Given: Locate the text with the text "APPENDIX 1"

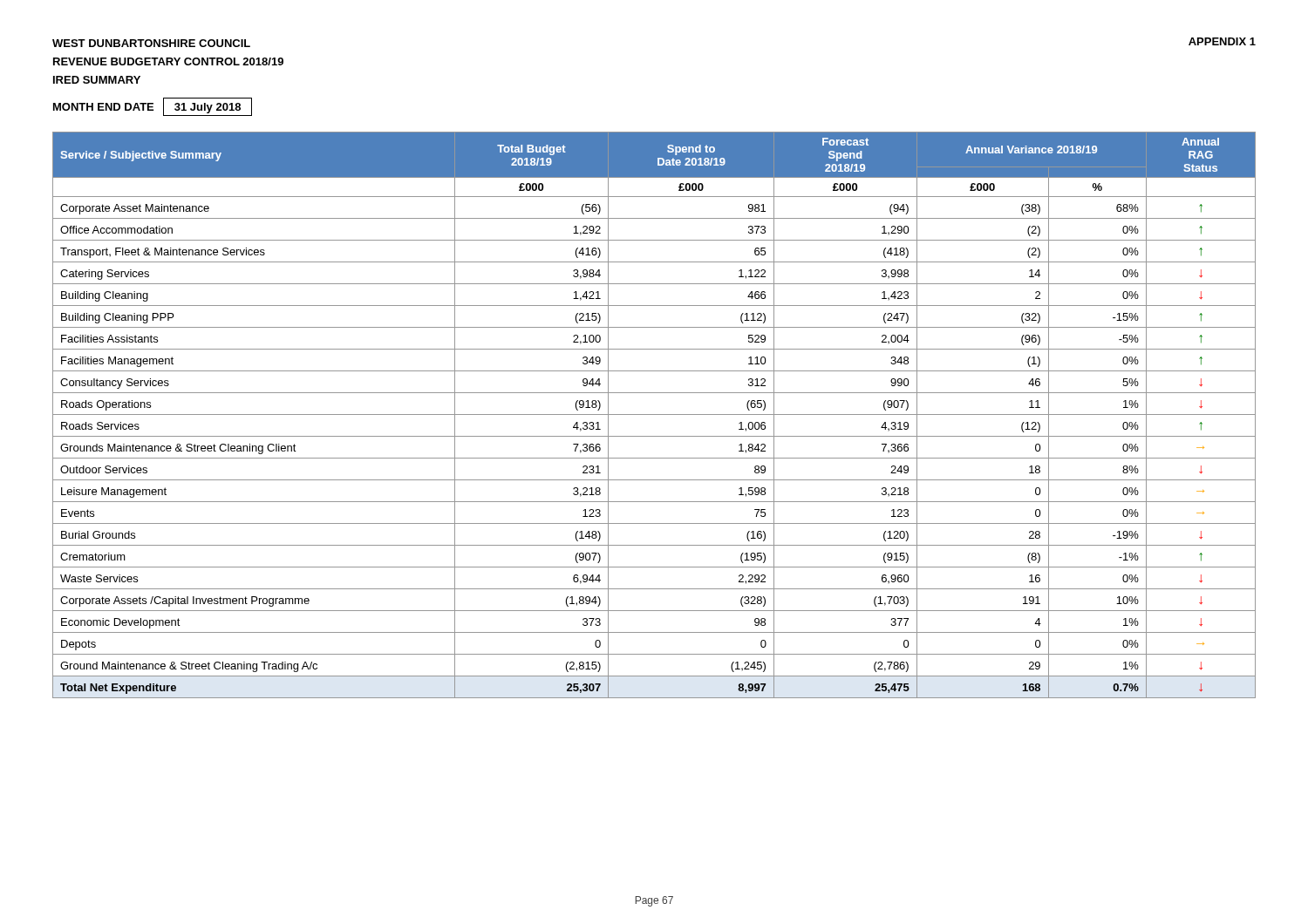Looking at the screenshot, I should pyautogui.click(x=1222, y=41).
